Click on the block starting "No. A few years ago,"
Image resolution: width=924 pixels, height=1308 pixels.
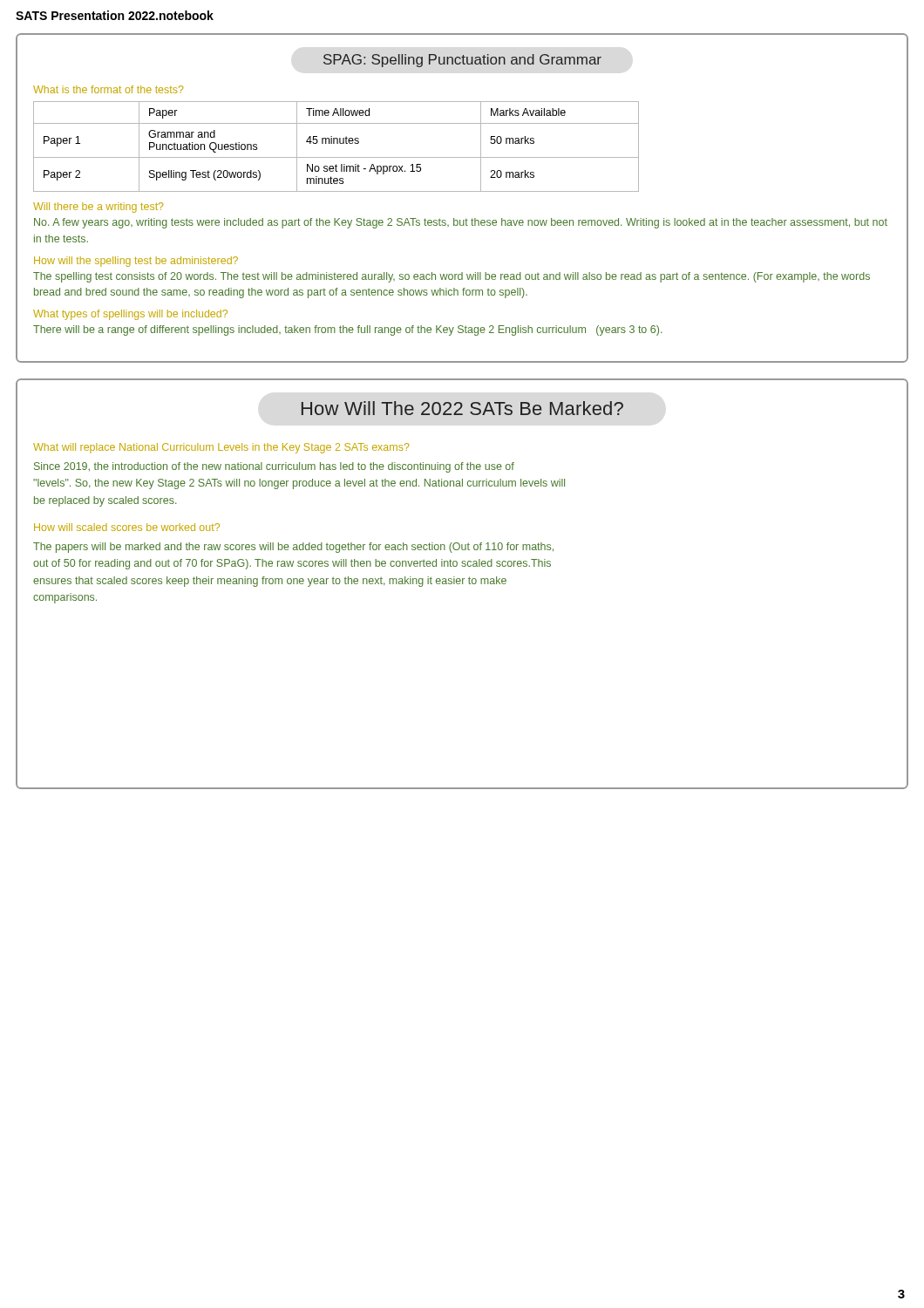pos(460,231)
